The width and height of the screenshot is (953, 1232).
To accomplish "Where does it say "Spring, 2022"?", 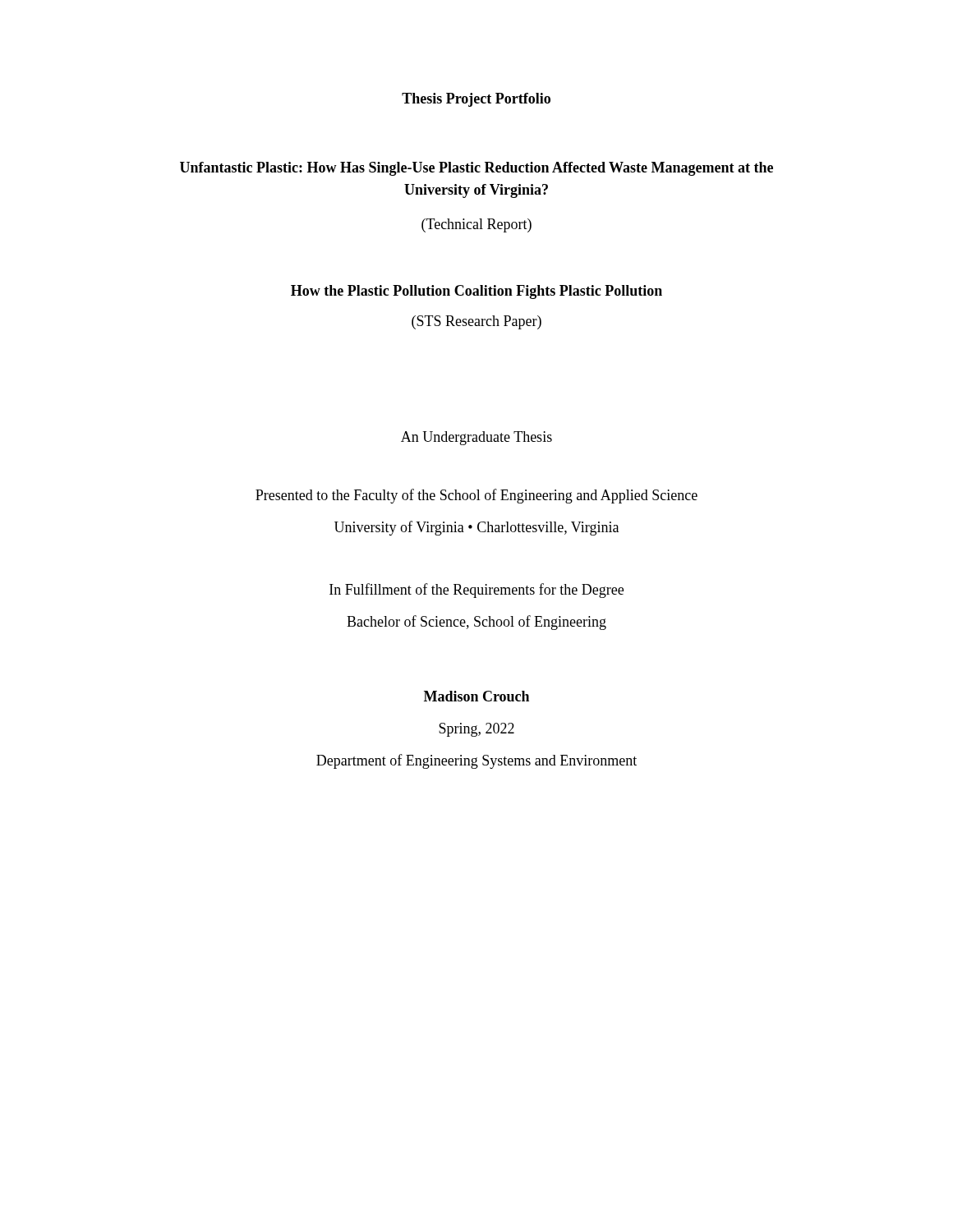I will [x=476, y=729].
